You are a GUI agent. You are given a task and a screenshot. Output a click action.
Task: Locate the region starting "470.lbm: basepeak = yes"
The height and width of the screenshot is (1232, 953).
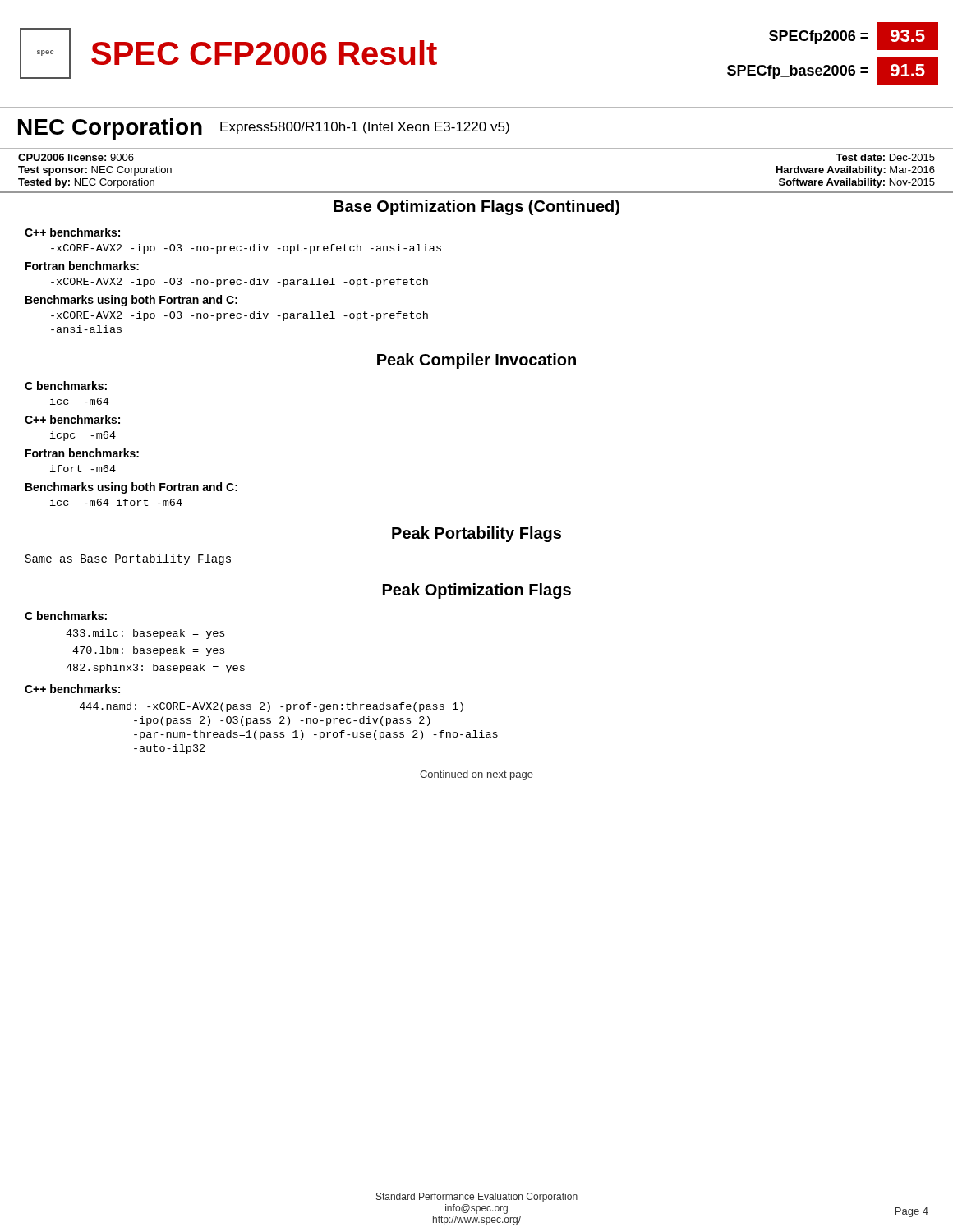[x=146, y=651]
